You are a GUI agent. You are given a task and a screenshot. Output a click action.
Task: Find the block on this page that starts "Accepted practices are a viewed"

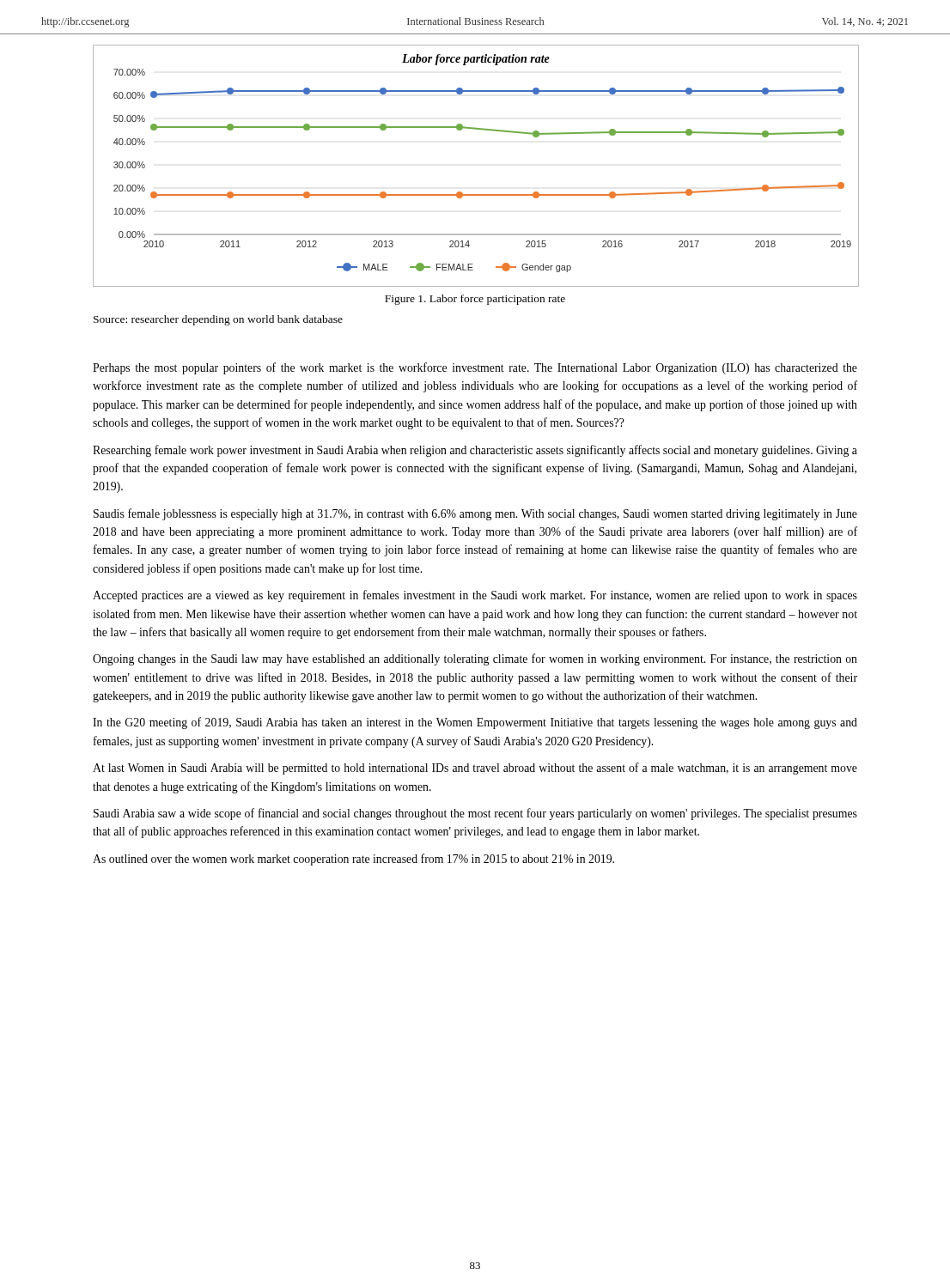coord(475,614)
